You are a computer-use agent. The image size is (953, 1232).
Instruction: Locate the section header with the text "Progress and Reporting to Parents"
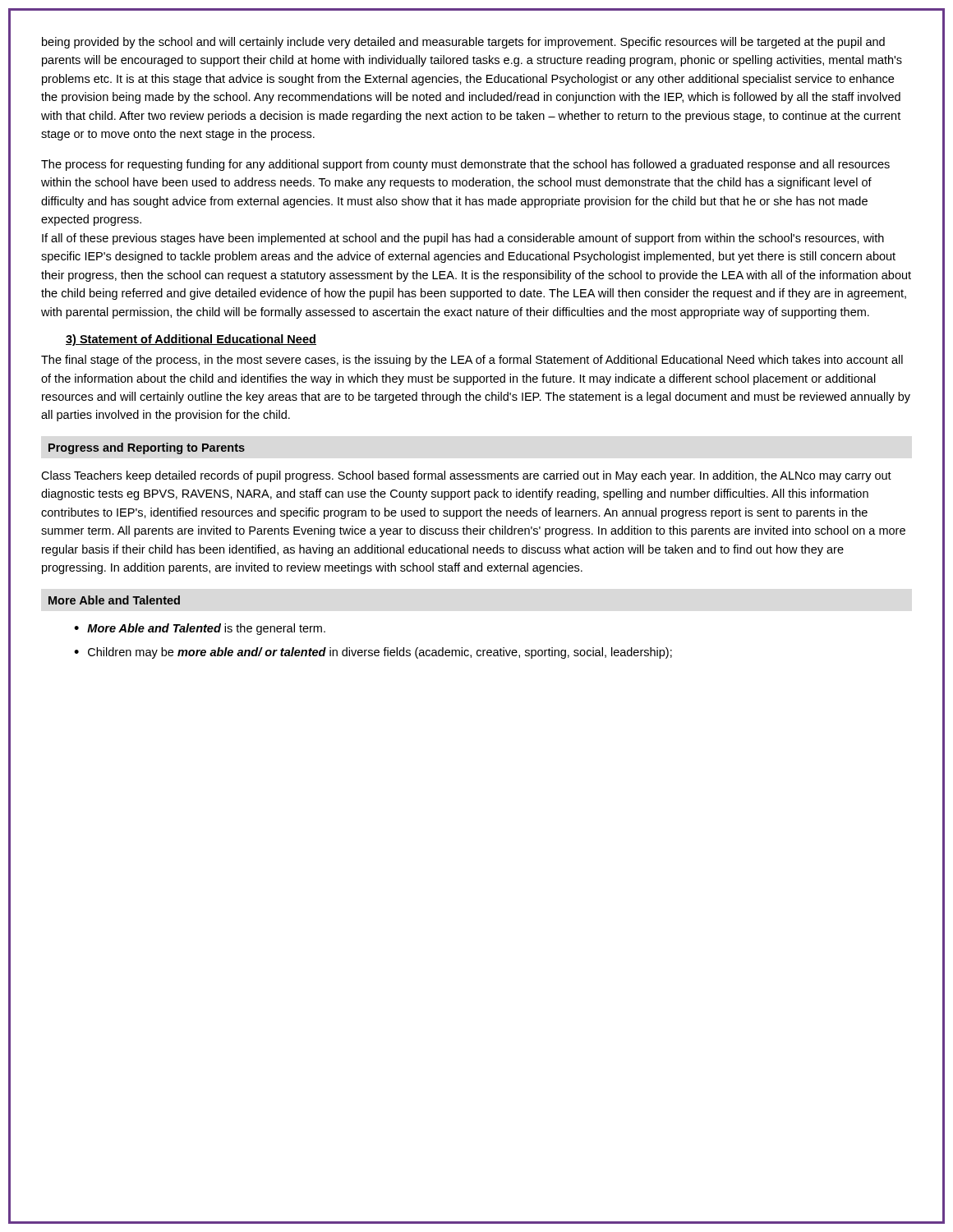coord(146,448)
